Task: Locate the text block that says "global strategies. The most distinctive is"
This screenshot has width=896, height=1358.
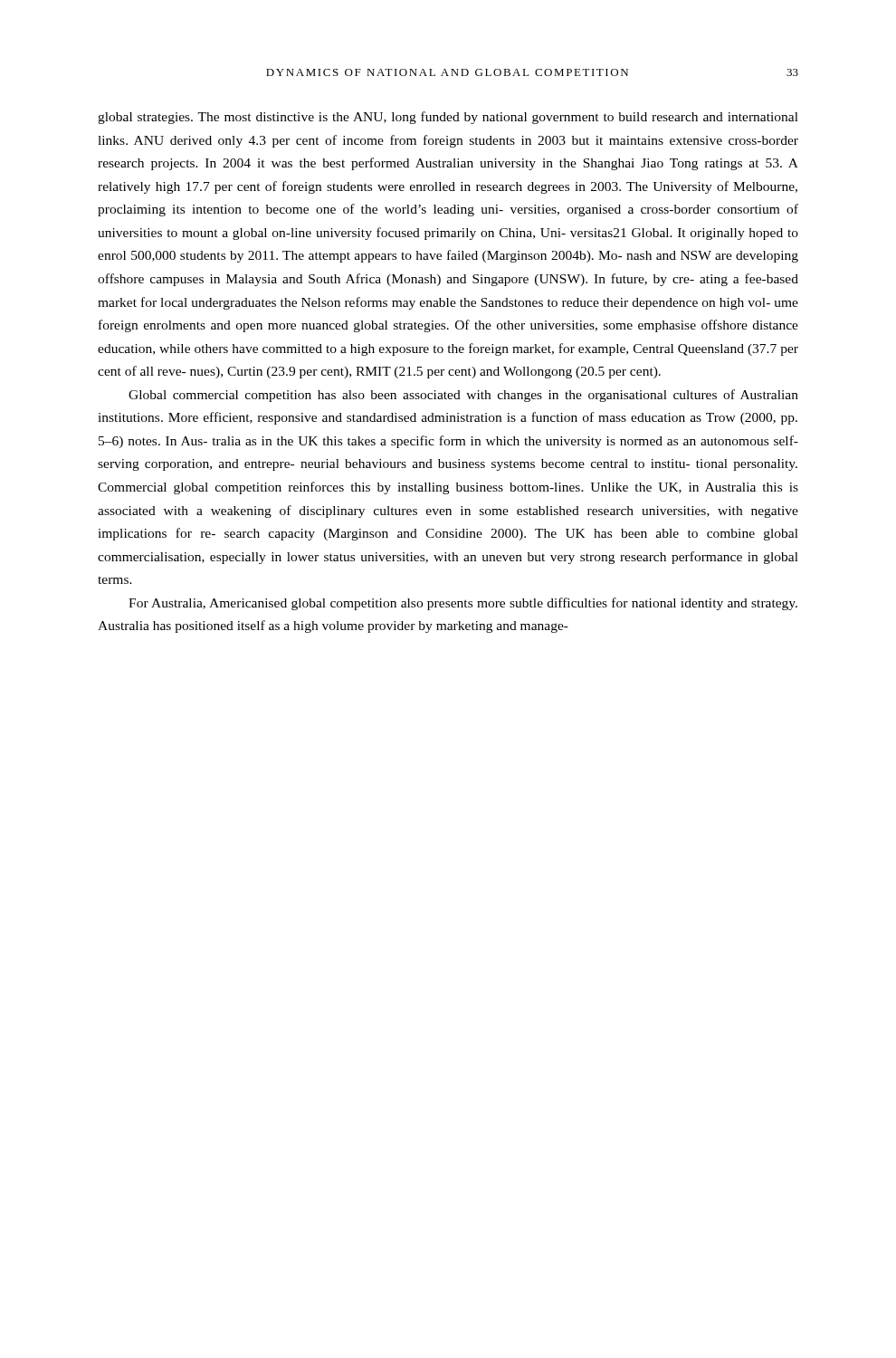Action: [448, 371]
